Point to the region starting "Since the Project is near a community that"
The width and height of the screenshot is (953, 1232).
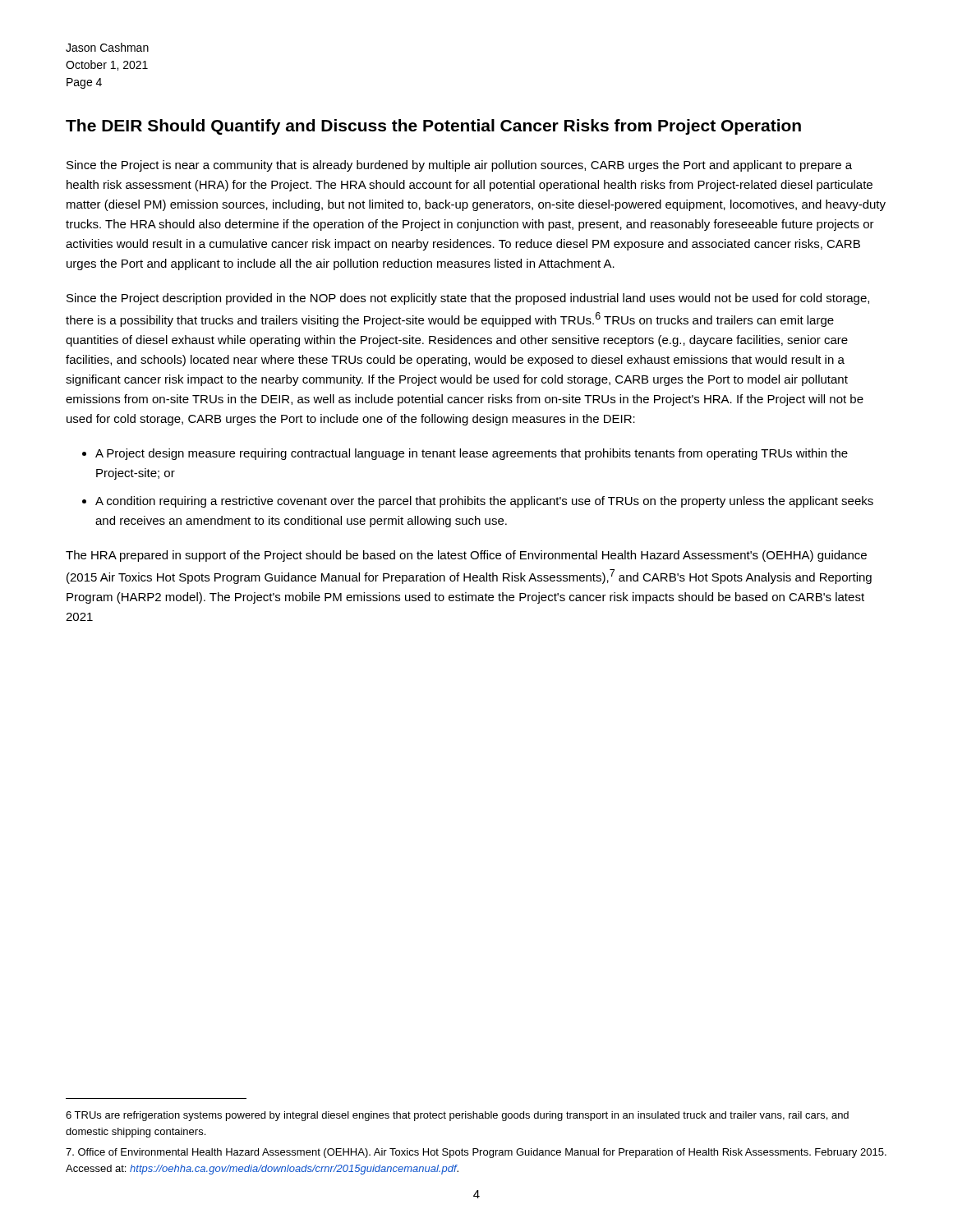(476, 214)
